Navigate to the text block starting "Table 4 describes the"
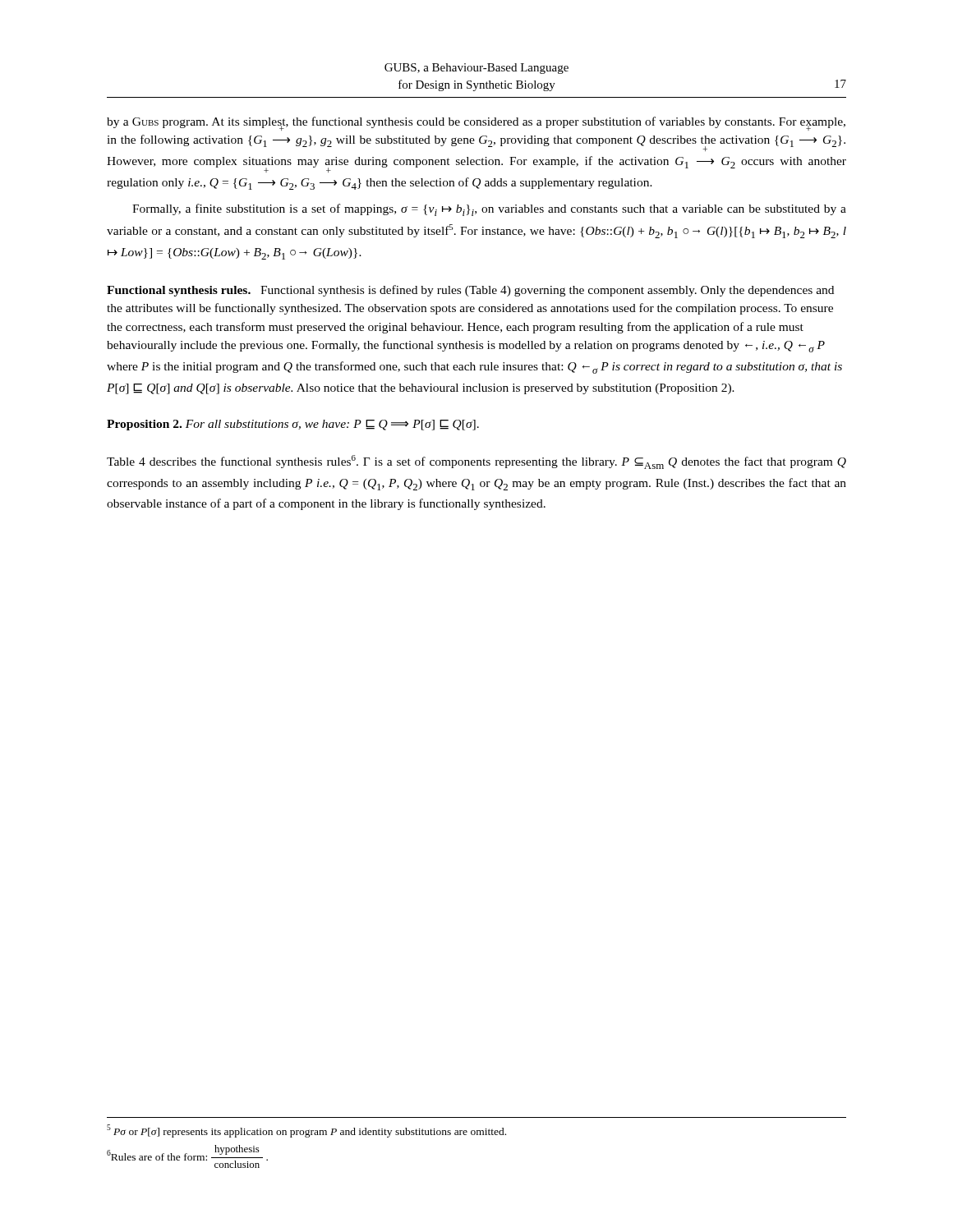Screen dimensions: 1232x953 click(x=476, y=482)
